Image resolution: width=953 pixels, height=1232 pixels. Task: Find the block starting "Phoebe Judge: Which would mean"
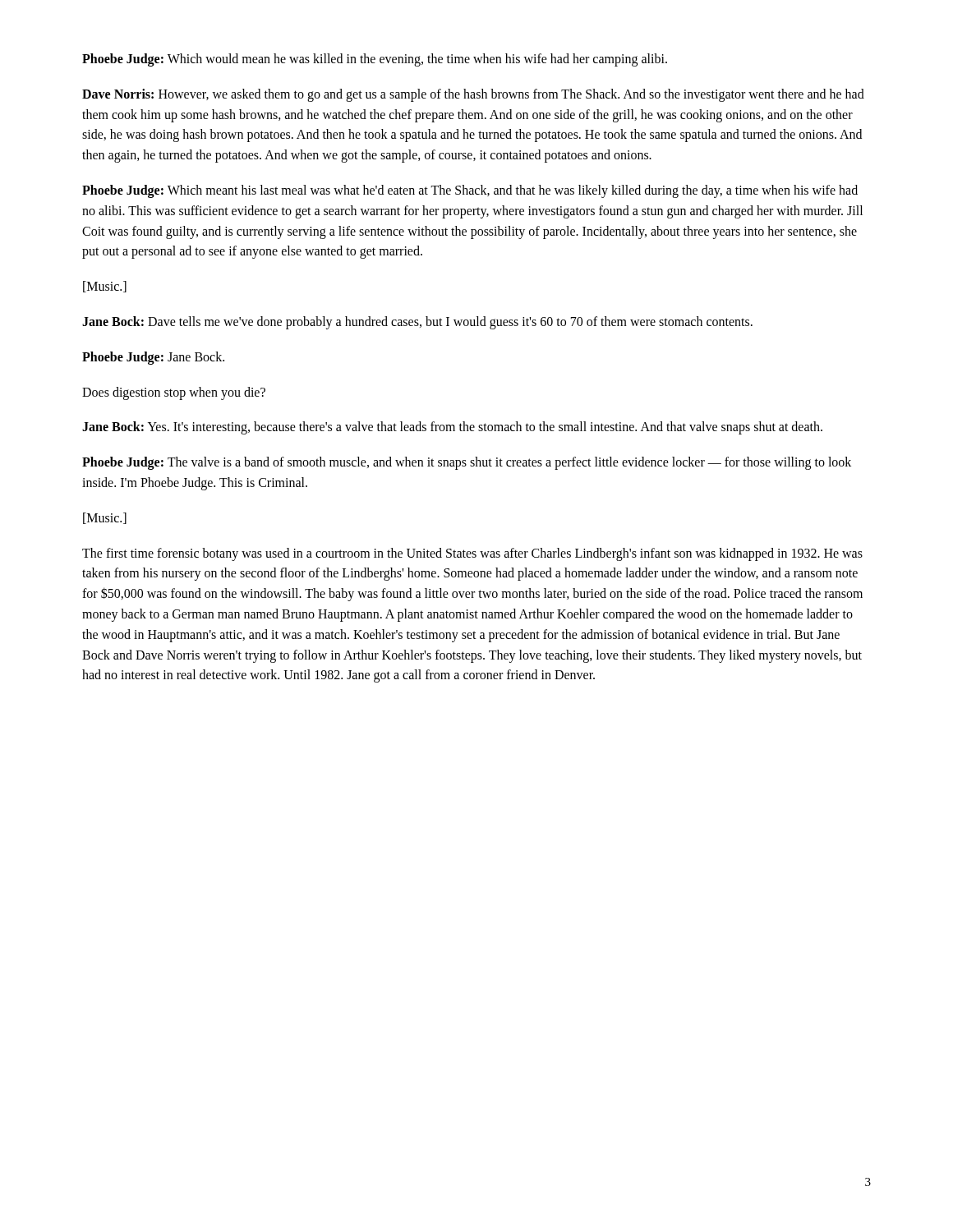coord(375,59)
